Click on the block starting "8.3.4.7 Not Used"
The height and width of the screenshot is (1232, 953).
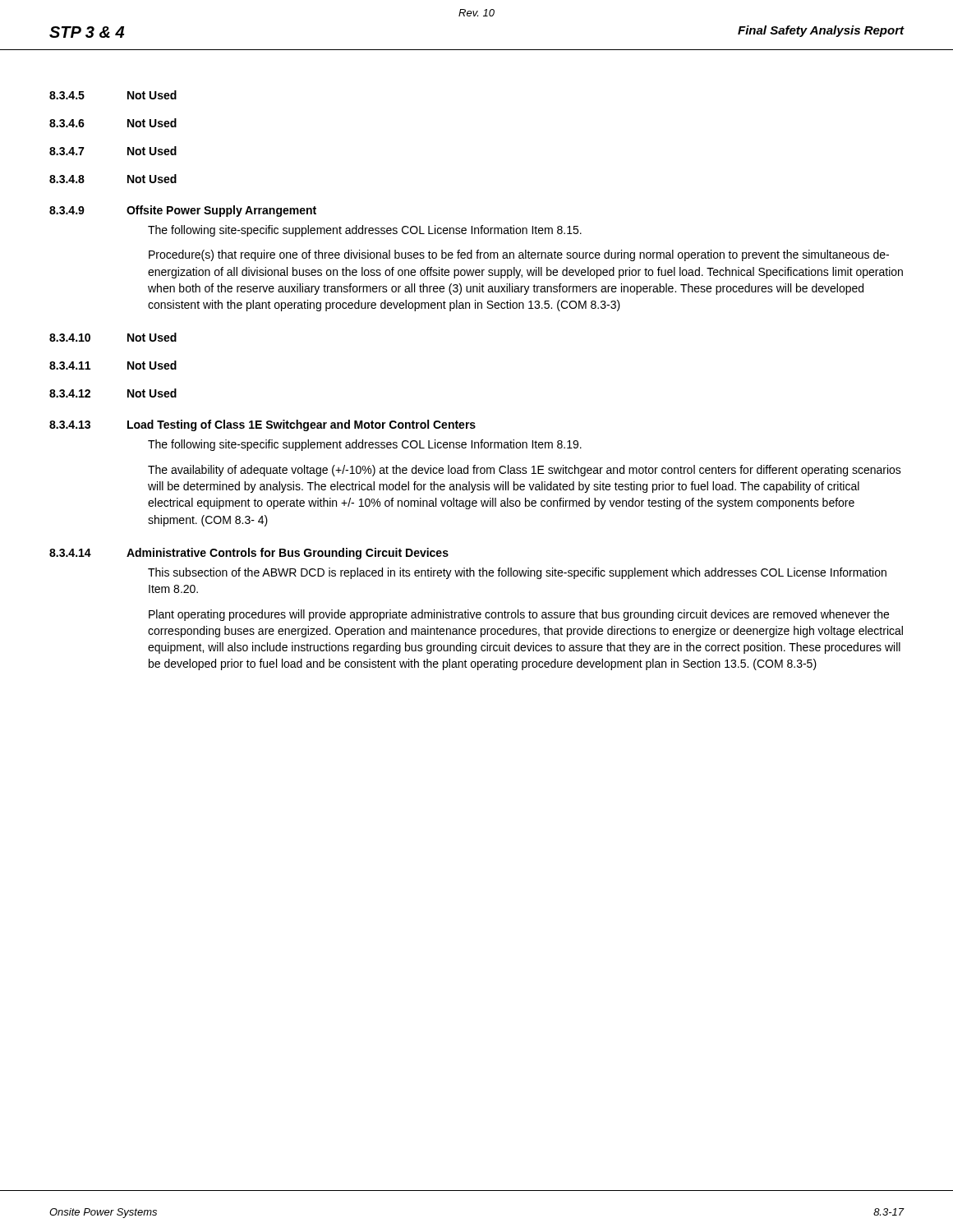coord(70,151)
